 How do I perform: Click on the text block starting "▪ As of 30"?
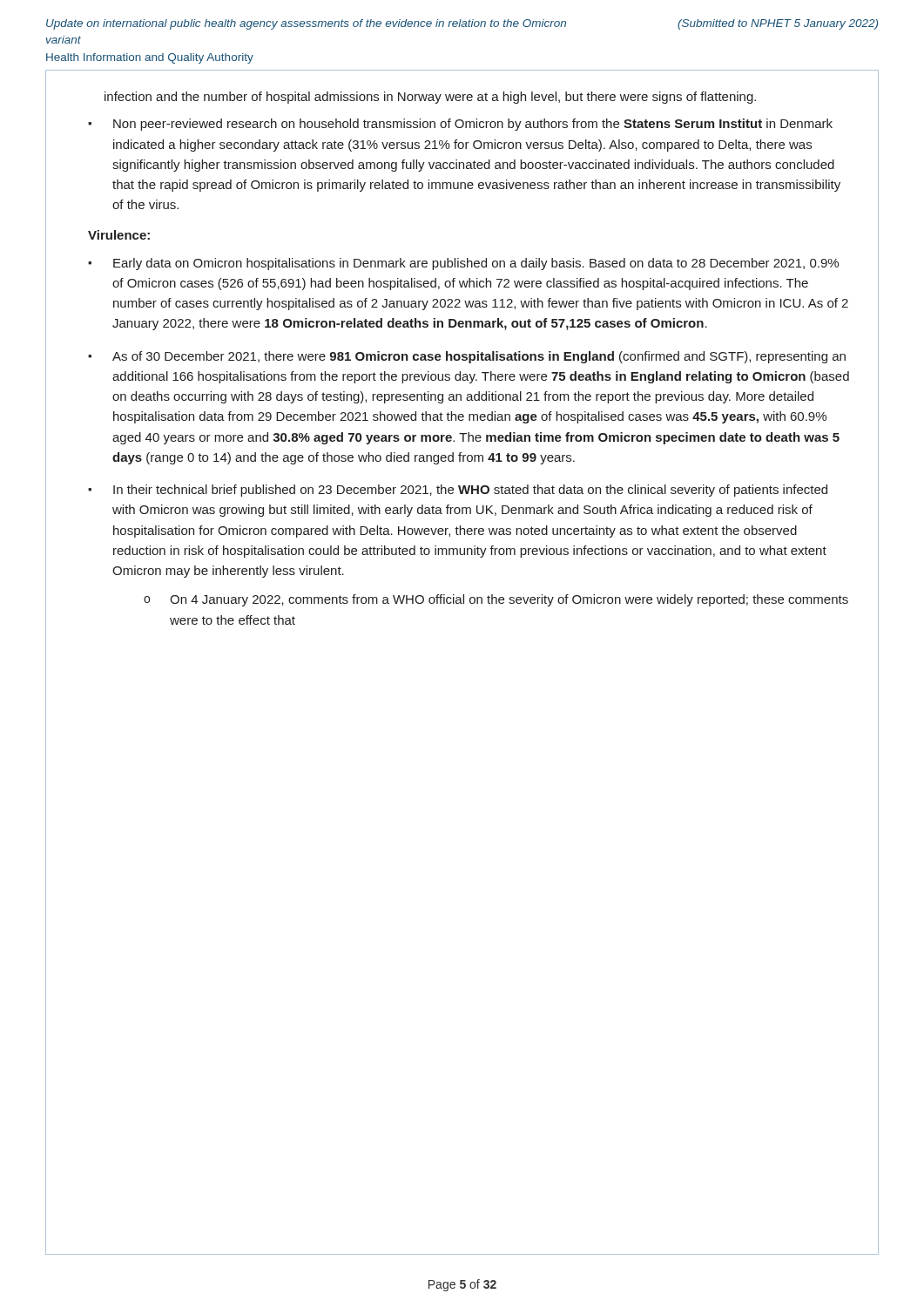coord(470,406)
